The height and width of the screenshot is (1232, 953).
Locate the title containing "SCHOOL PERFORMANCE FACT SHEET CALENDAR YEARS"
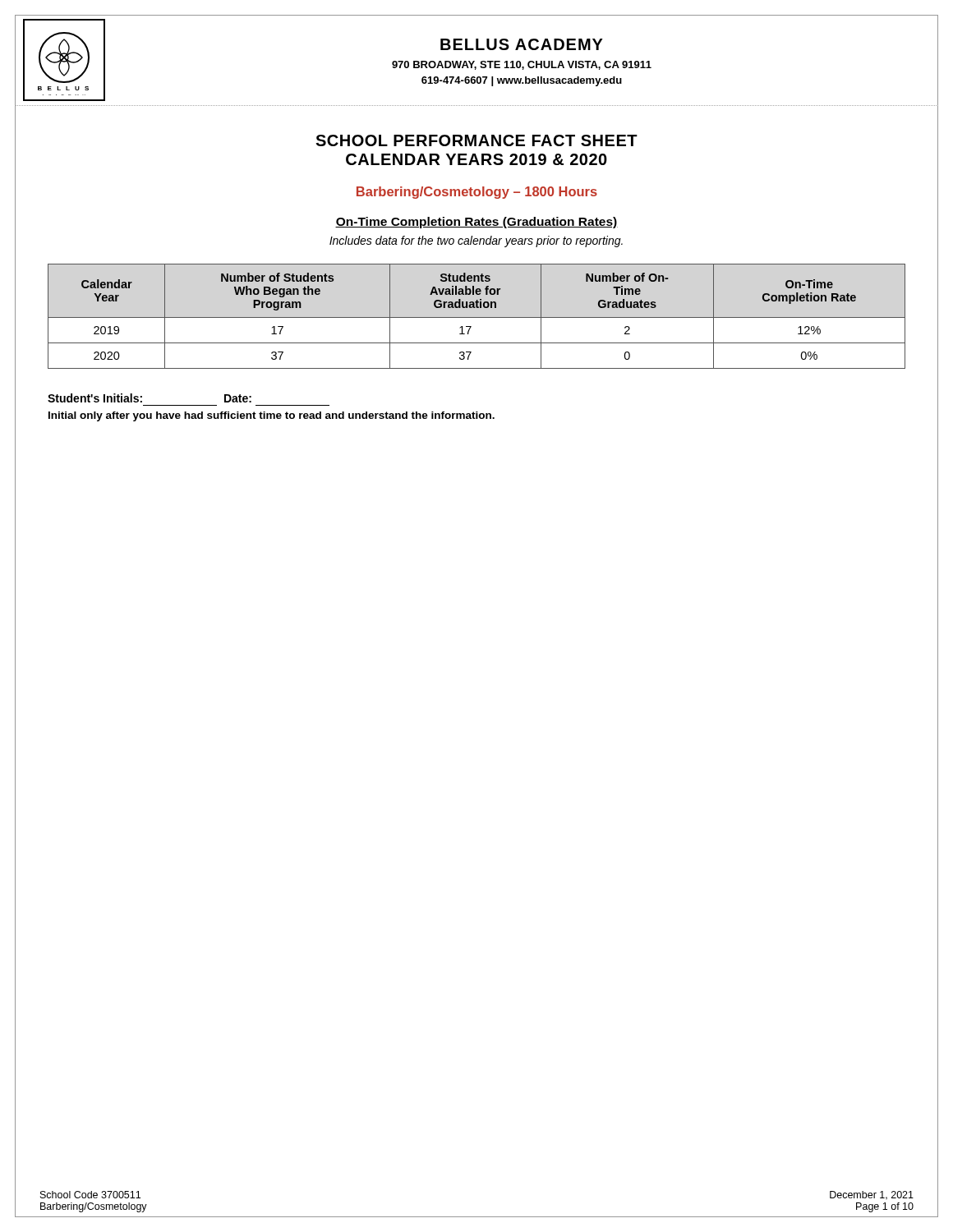point(476,150)
